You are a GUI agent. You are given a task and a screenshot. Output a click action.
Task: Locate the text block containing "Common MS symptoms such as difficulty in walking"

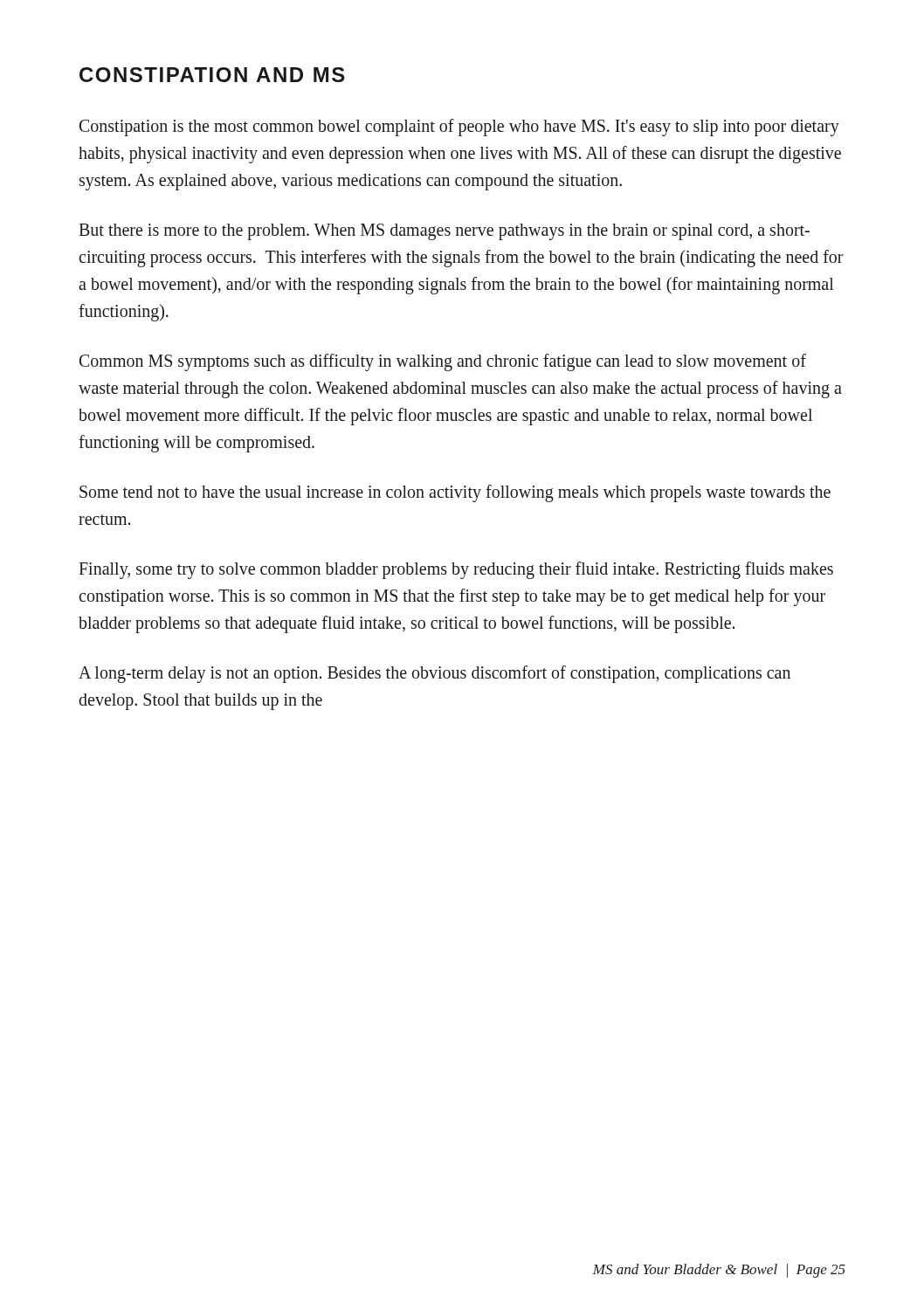click(x=460, y=401)
